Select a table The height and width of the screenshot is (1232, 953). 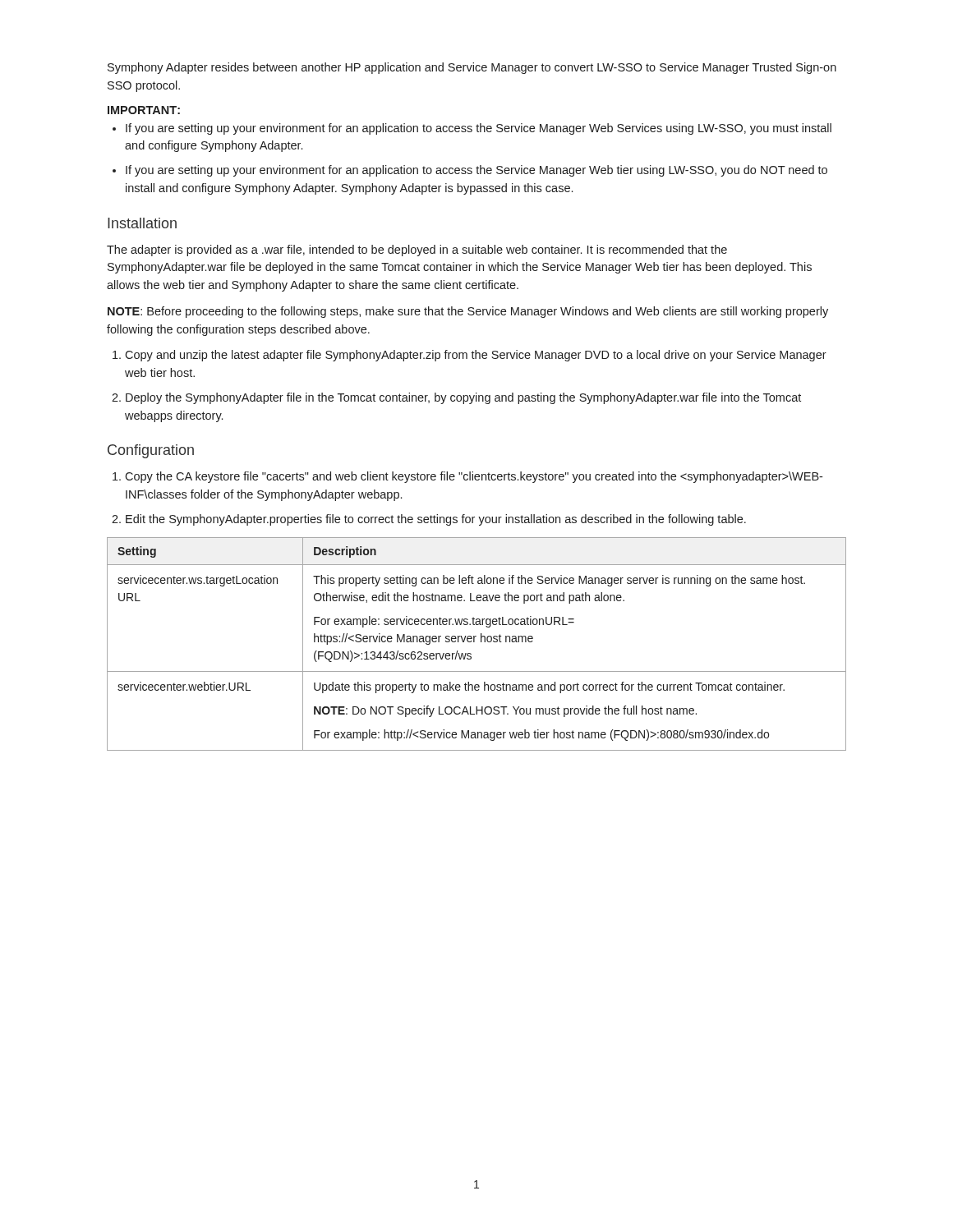tap(476, 644)
